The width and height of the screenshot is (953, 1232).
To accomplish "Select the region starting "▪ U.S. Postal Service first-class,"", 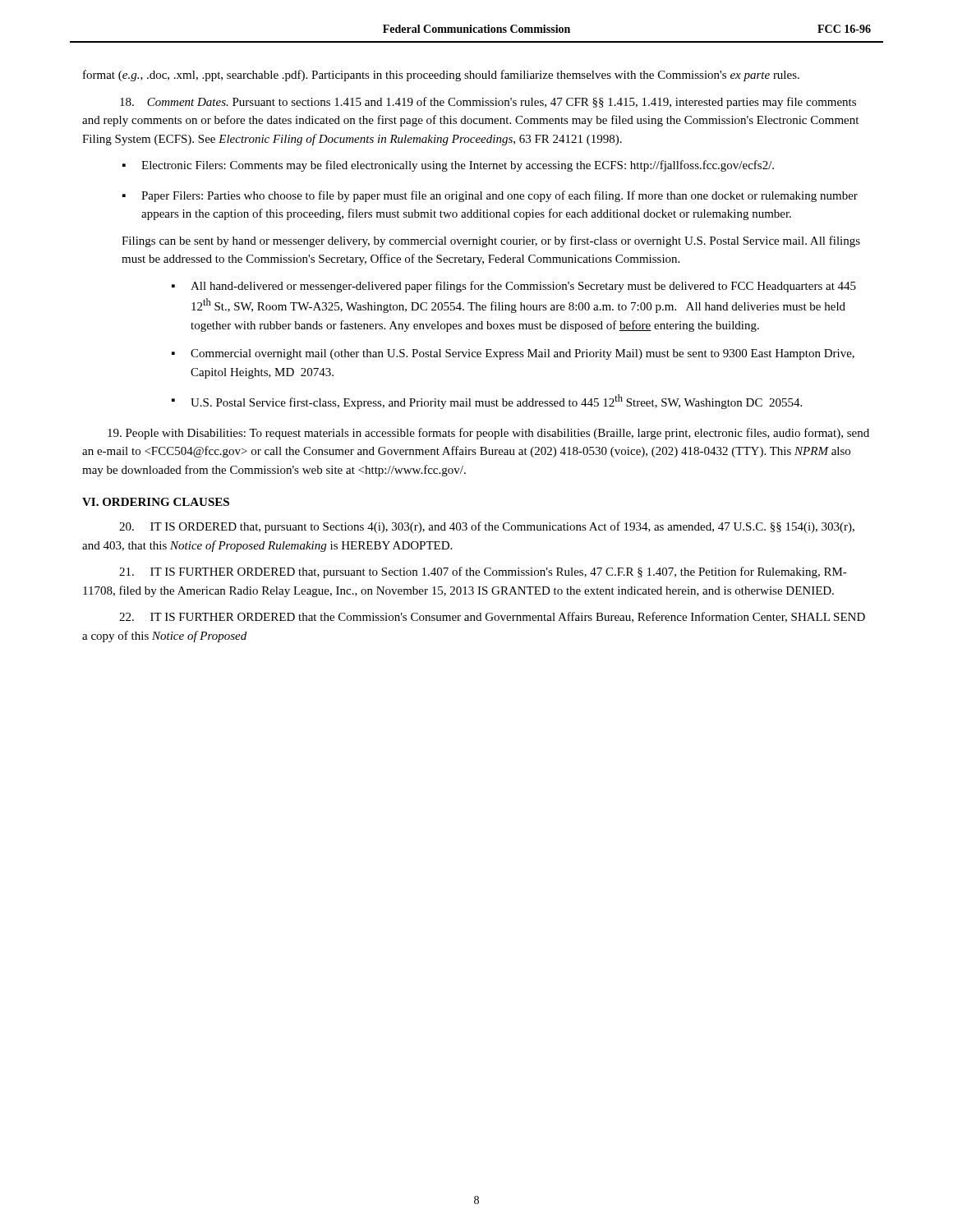I will (521, 401).
